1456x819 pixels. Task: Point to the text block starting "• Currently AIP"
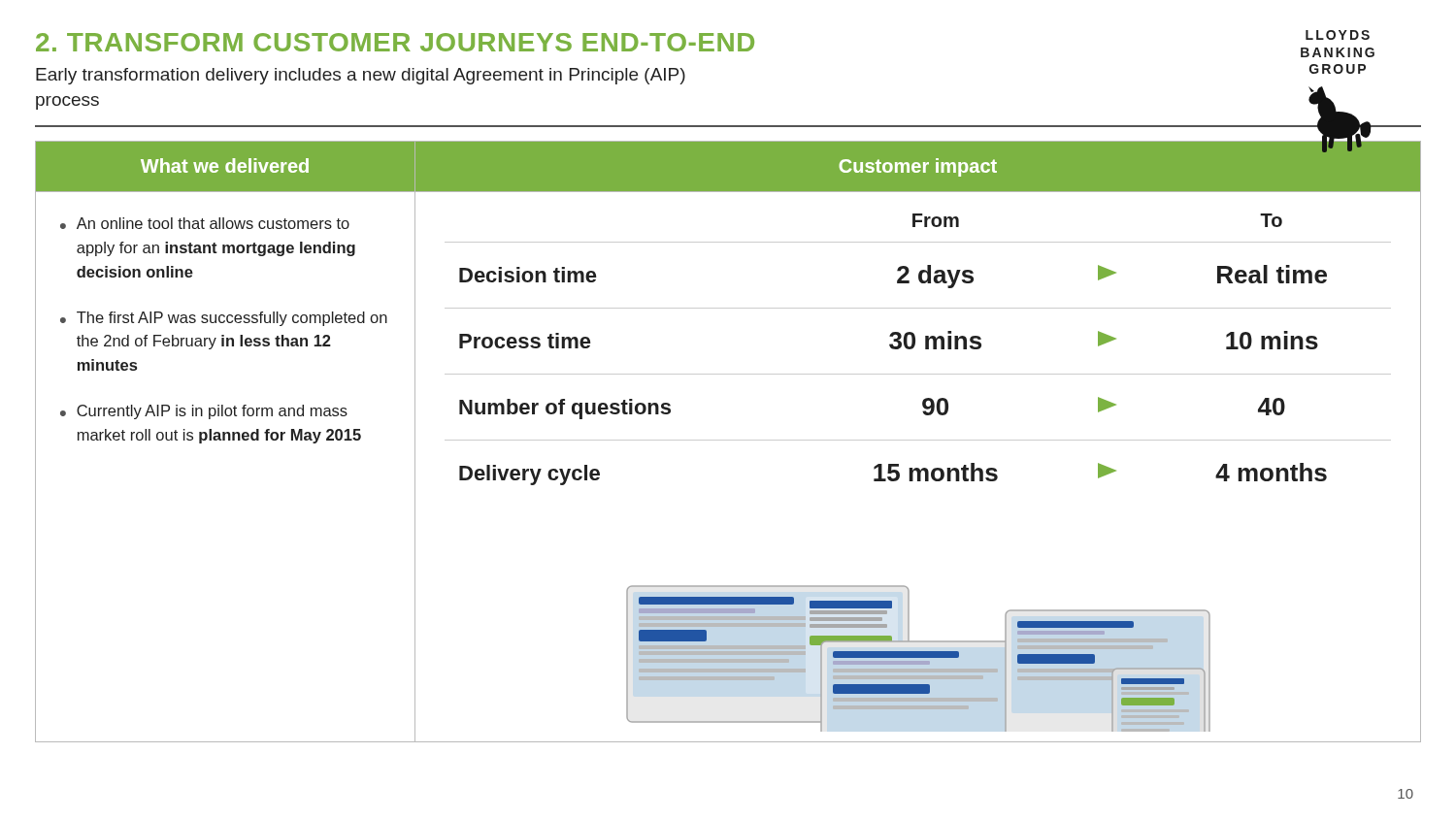click(225, 423)
